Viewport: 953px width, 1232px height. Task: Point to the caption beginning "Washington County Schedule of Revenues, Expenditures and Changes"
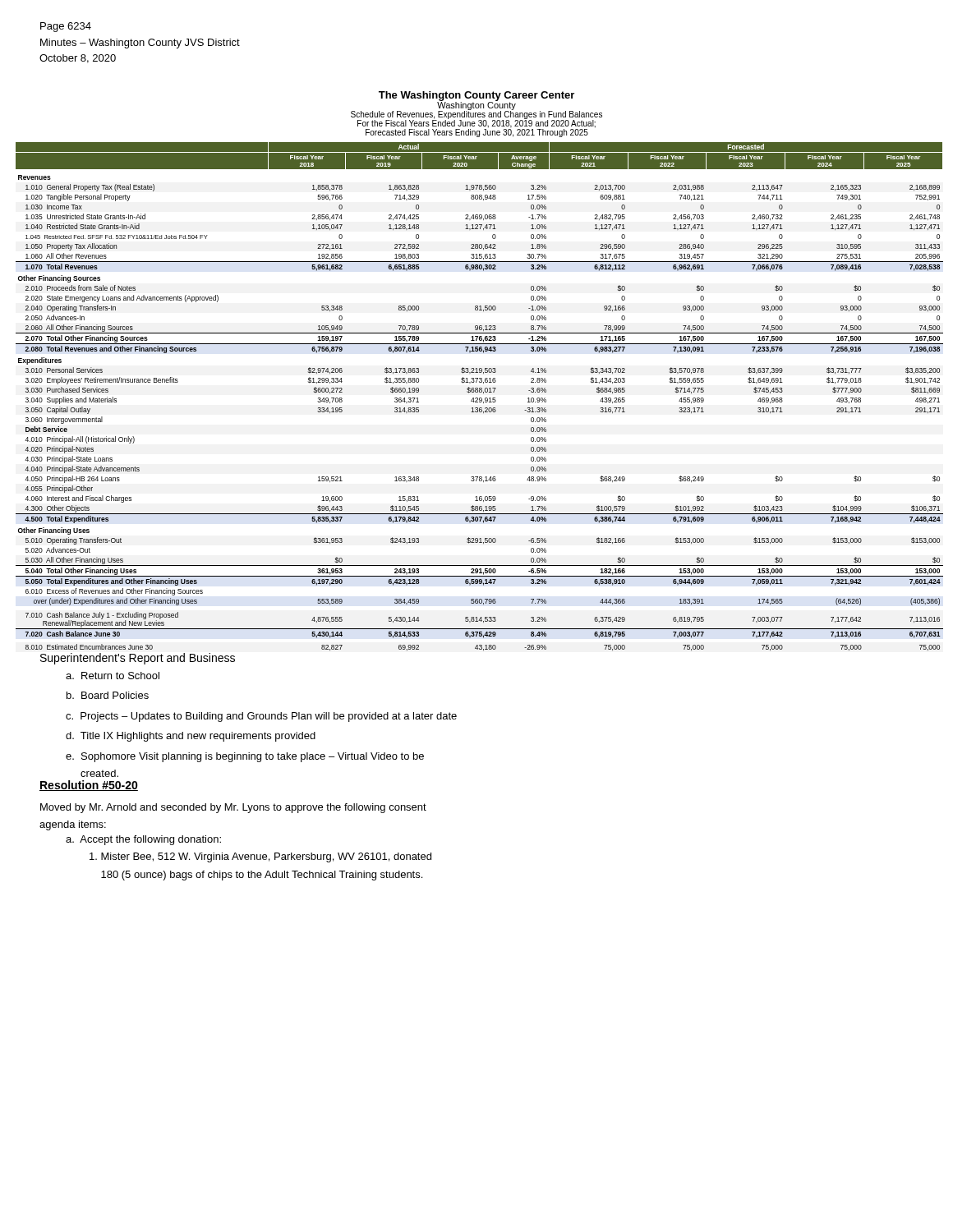tap(476, 119)
